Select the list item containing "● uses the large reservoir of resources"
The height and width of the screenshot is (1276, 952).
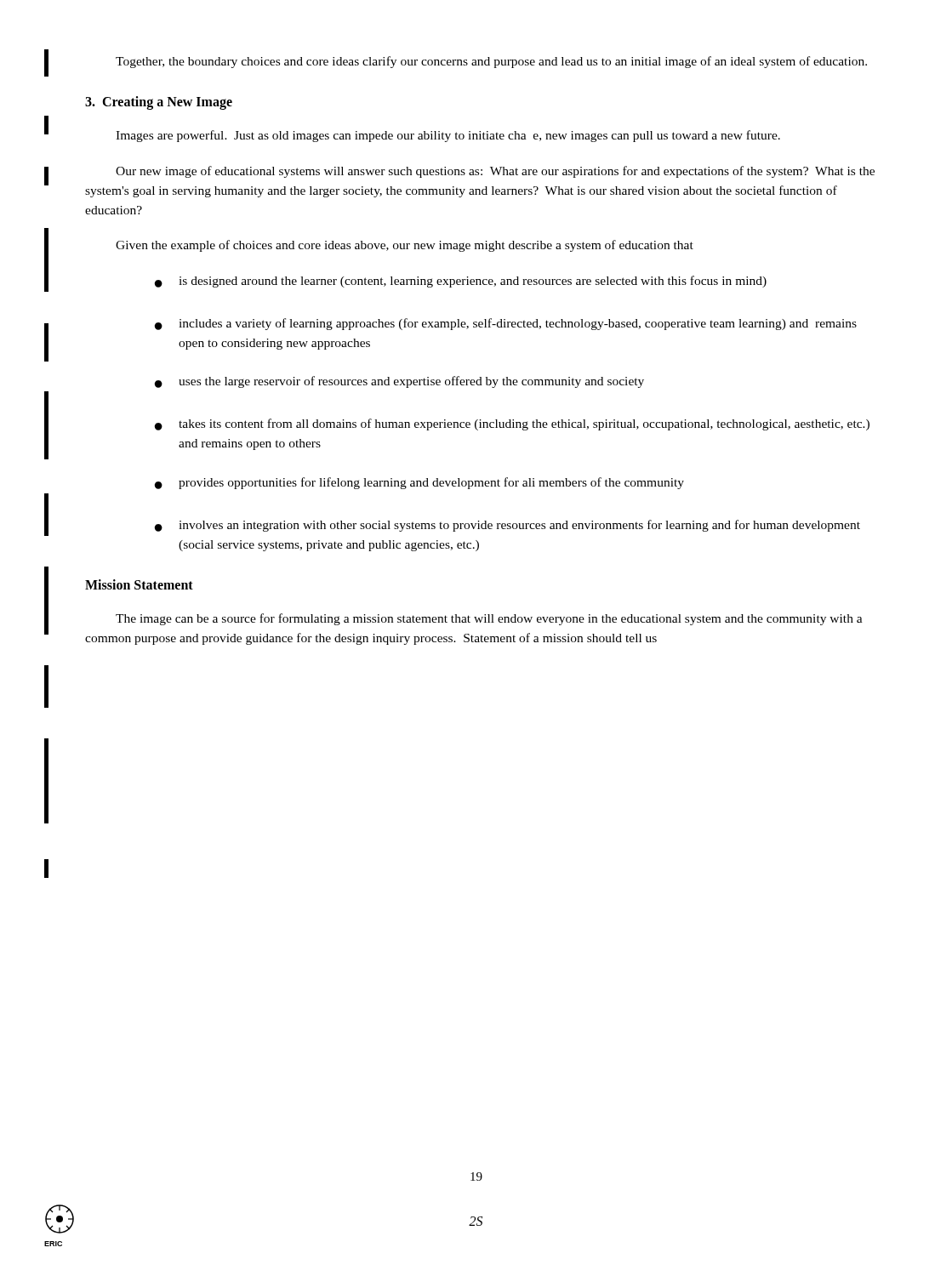click(x=519, y=383)
